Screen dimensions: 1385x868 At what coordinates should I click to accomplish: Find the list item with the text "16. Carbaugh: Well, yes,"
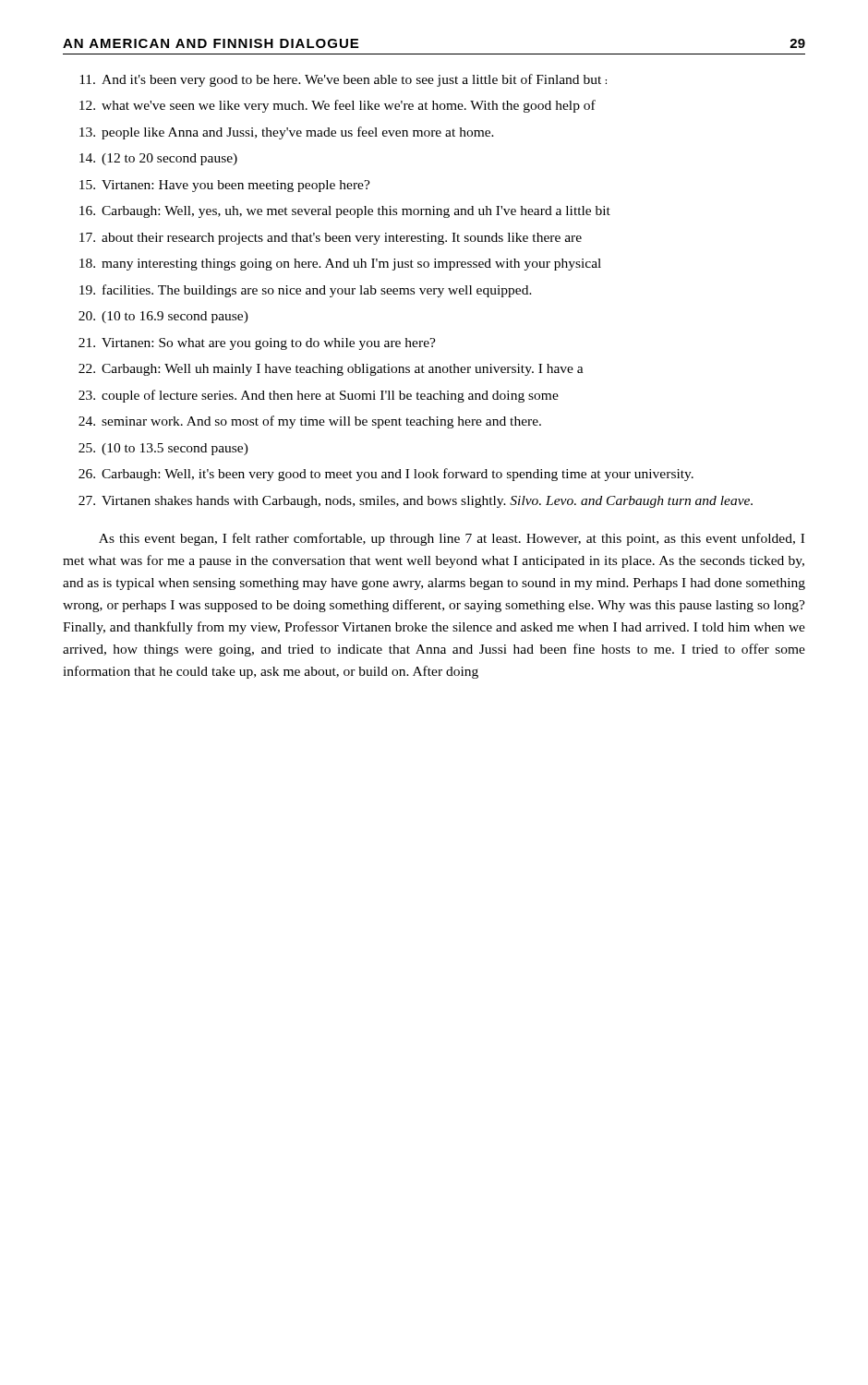[x=434, y=211]
